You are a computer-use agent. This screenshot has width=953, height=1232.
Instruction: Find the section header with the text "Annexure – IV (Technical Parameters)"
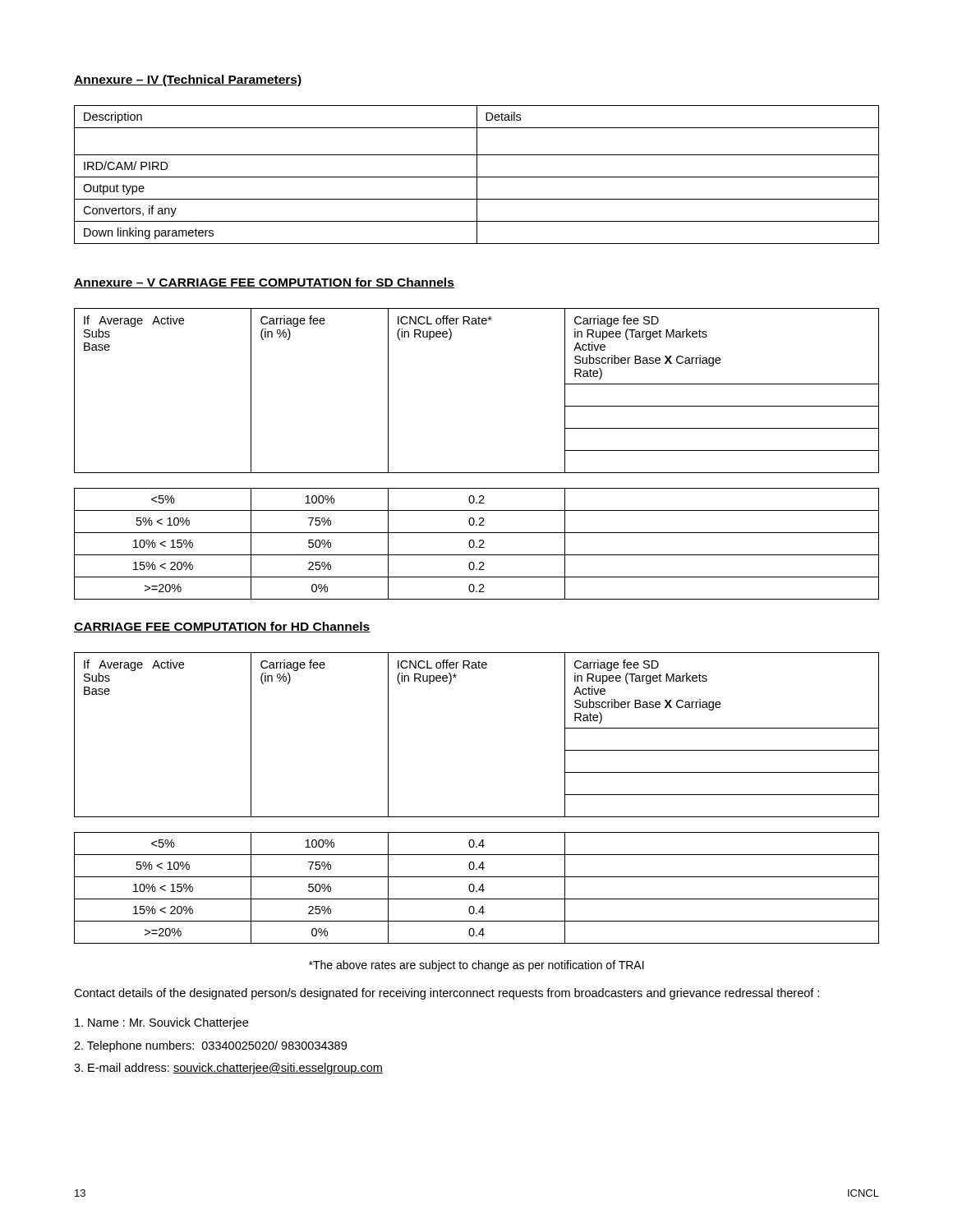188,79
